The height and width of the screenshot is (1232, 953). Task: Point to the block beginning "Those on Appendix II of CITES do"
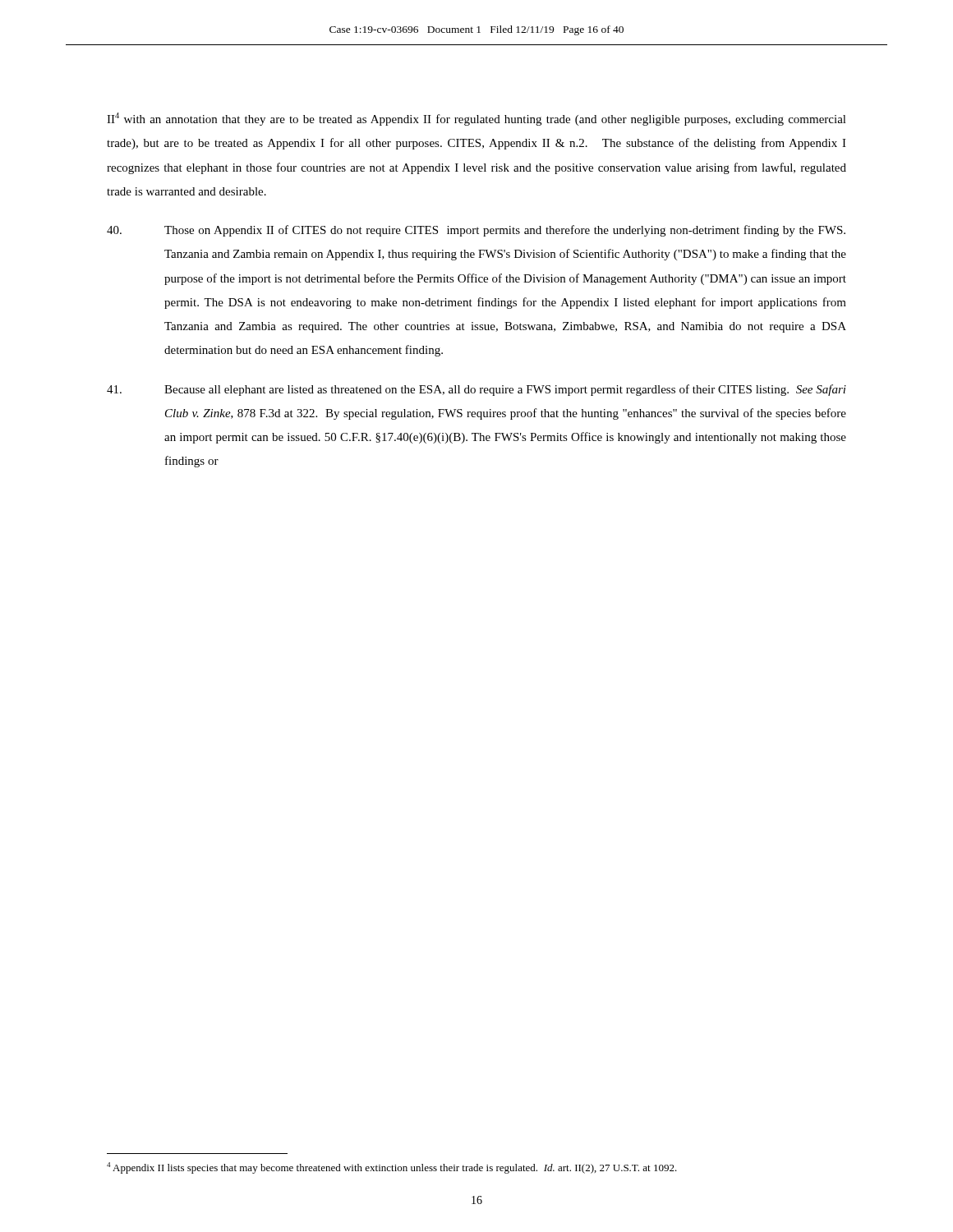[476, 291]
